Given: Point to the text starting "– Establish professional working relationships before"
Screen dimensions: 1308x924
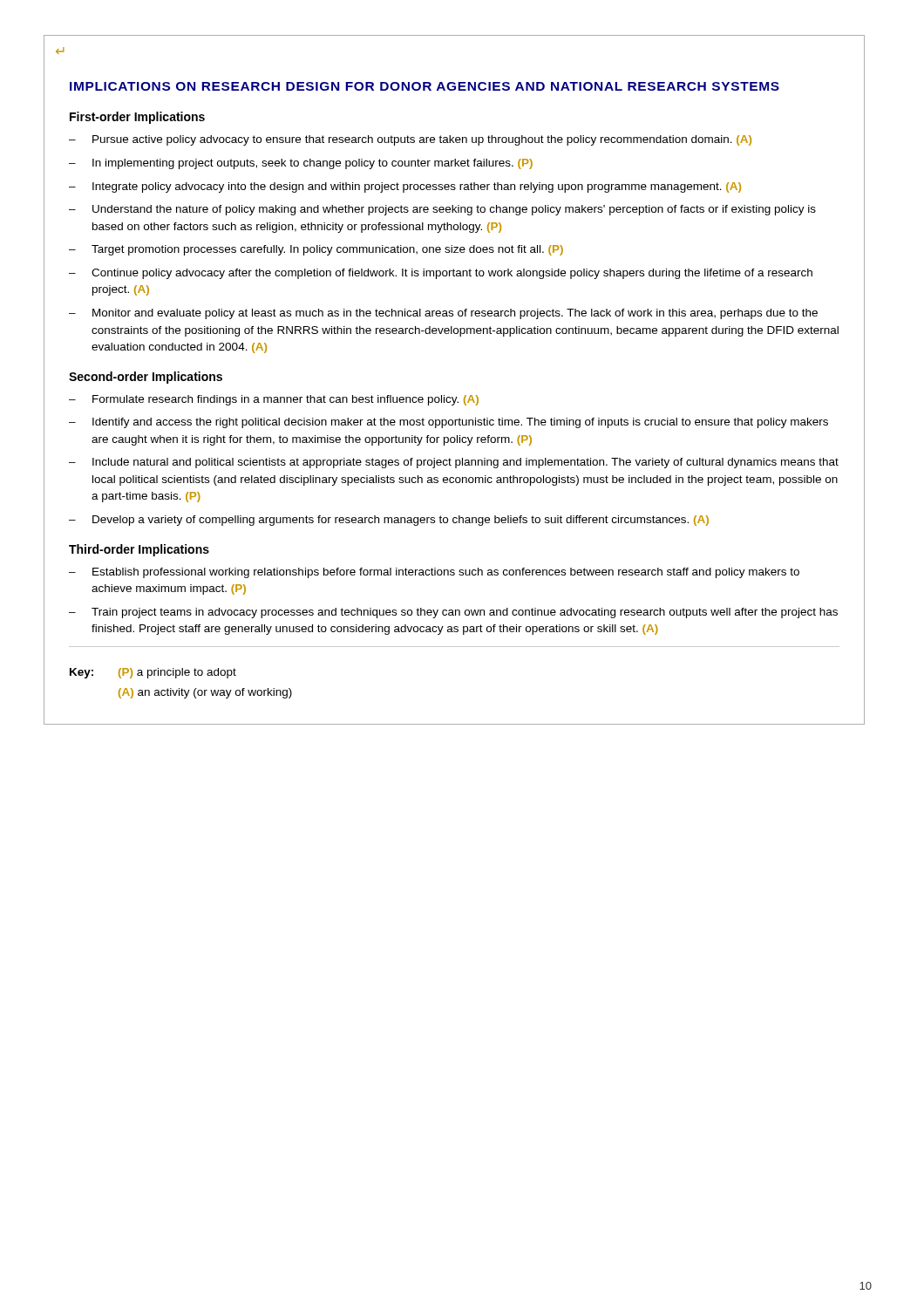Looking at the screenshot, I should click(x=454, y=580).
